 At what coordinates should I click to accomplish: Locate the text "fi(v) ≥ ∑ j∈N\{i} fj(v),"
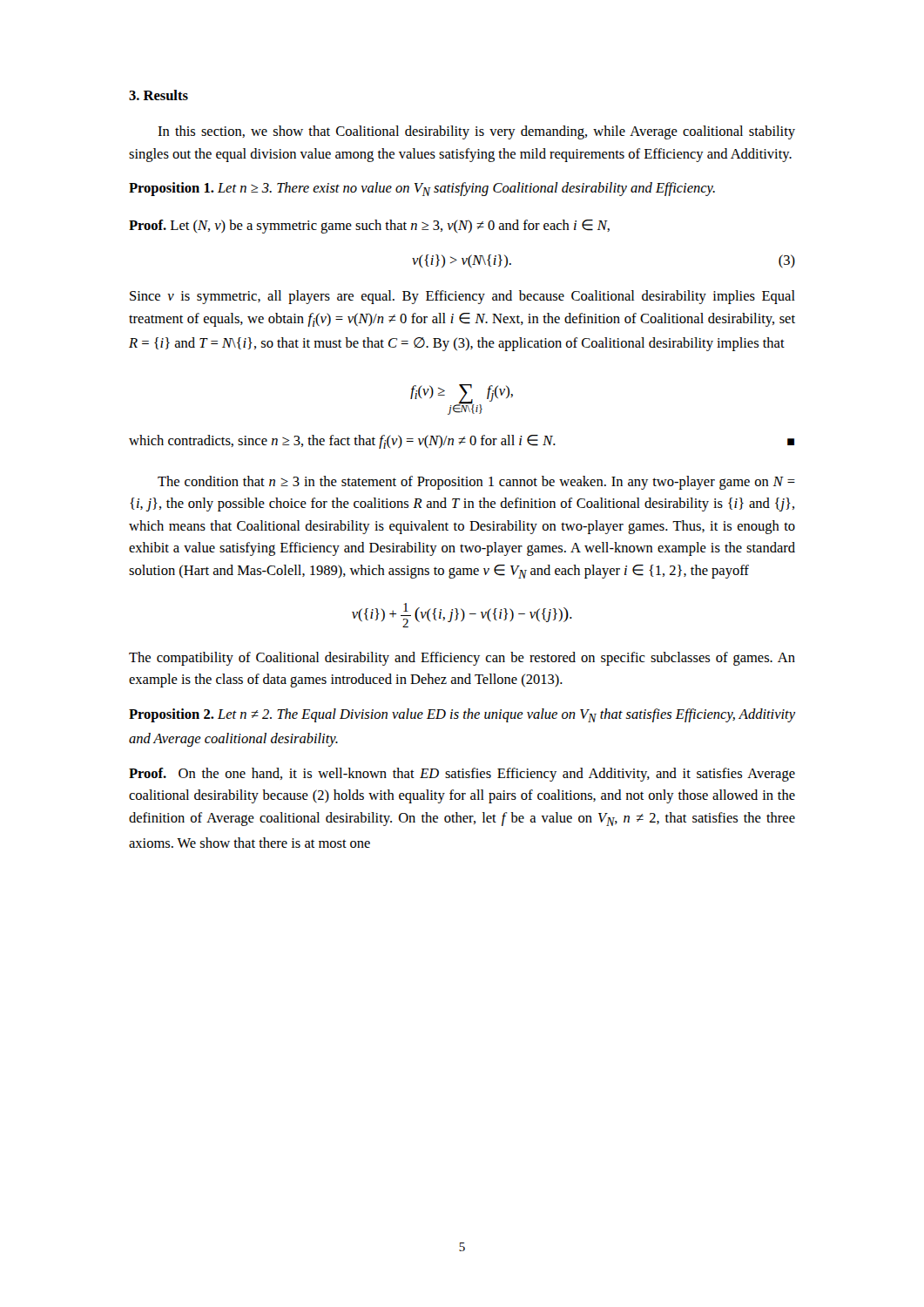pyautogui.click(x=462, y=392)
